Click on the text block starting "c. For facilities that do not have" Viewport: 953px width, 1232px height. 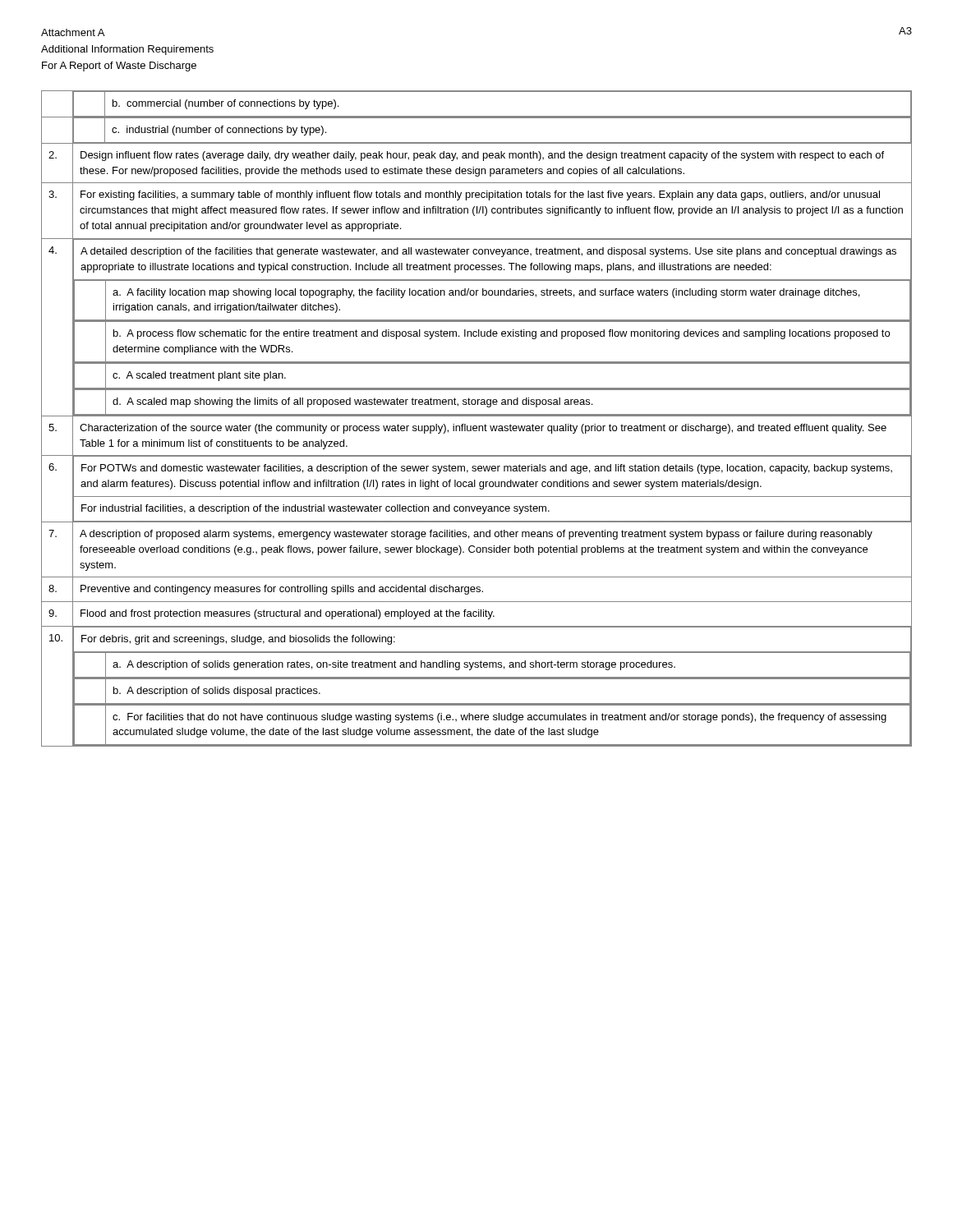click(x=500, y=724)
